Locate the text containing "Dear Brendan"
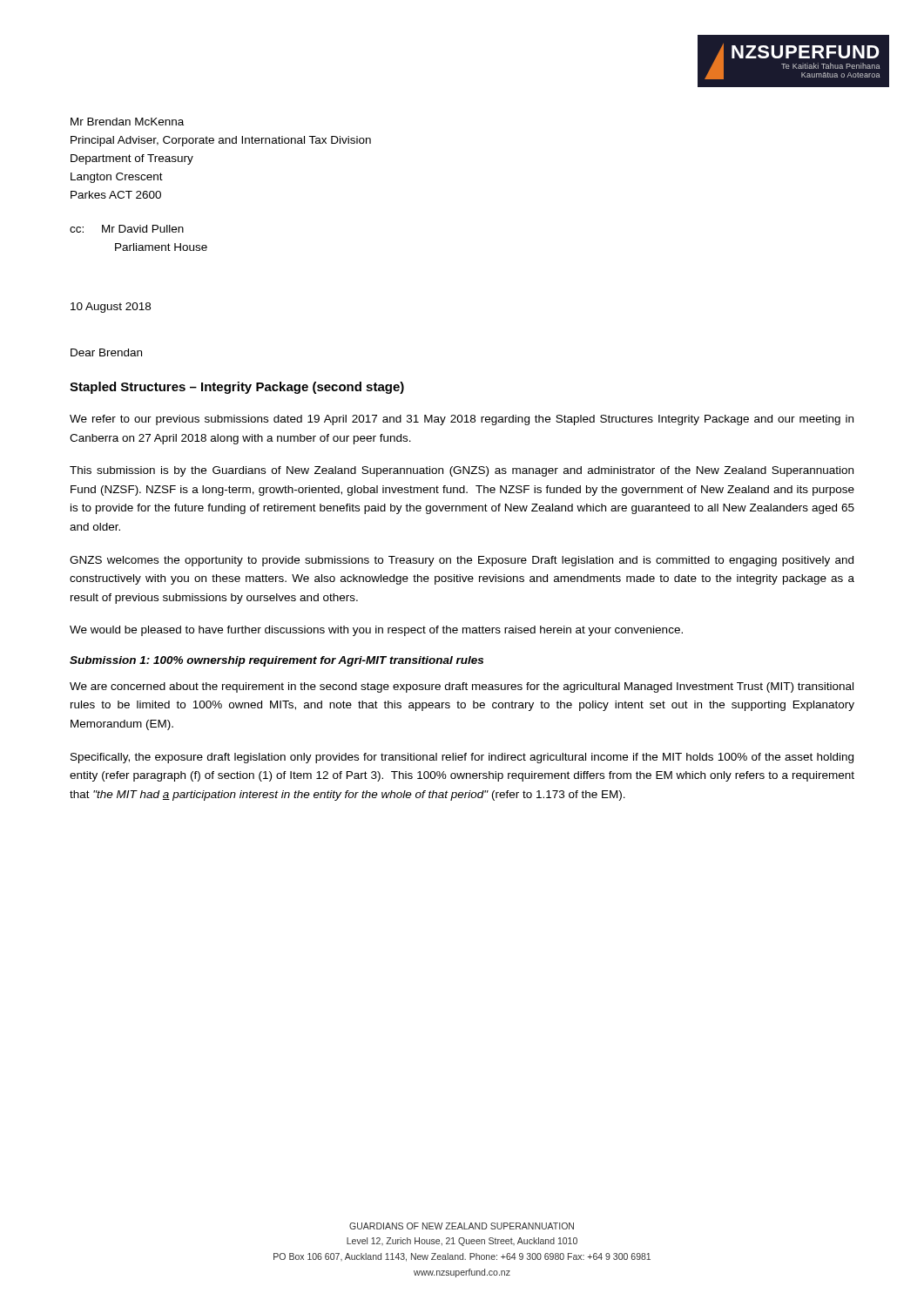 pos(106,353)
